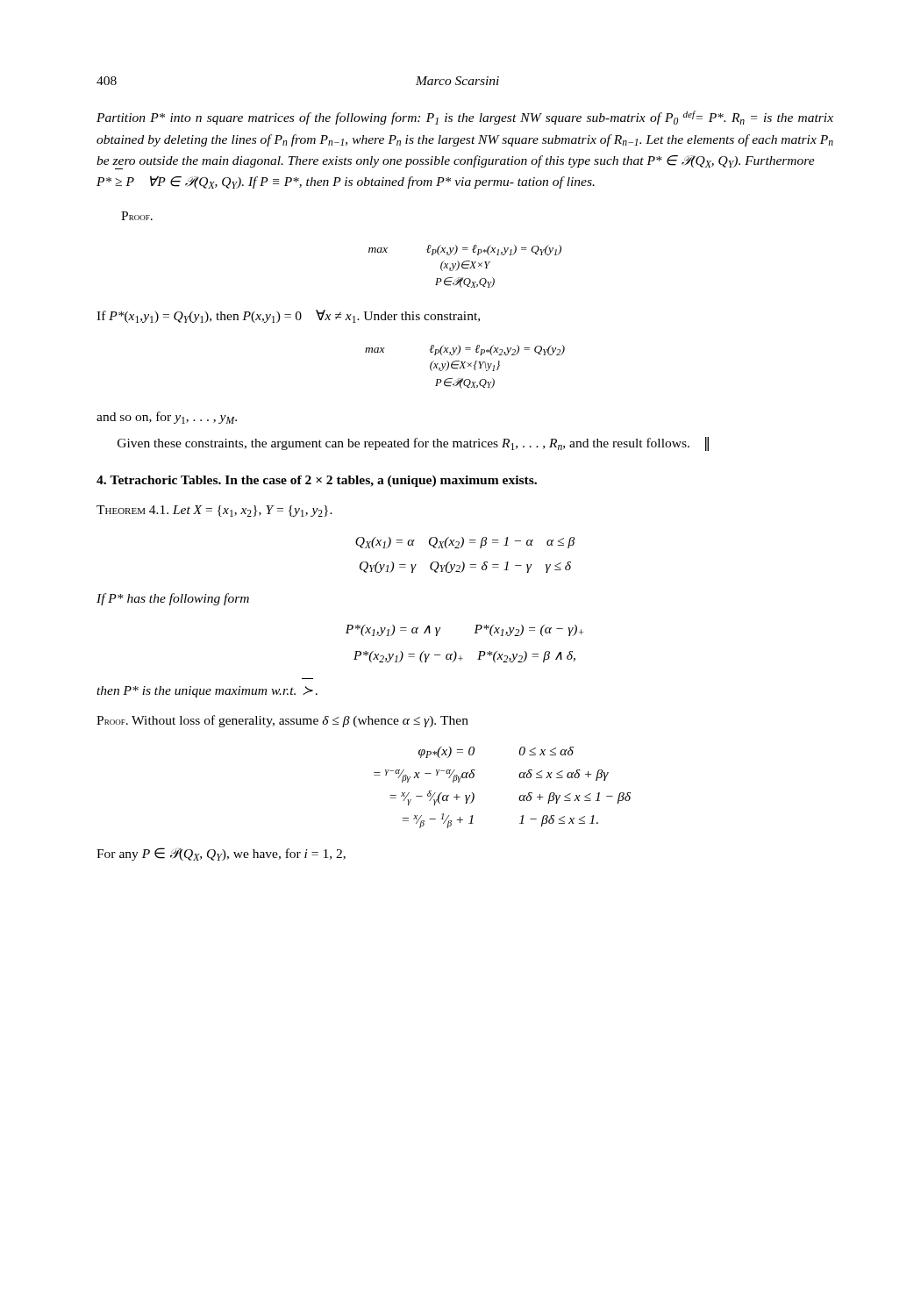Navigate to the passage starting "If P* has"

(173, 598)
